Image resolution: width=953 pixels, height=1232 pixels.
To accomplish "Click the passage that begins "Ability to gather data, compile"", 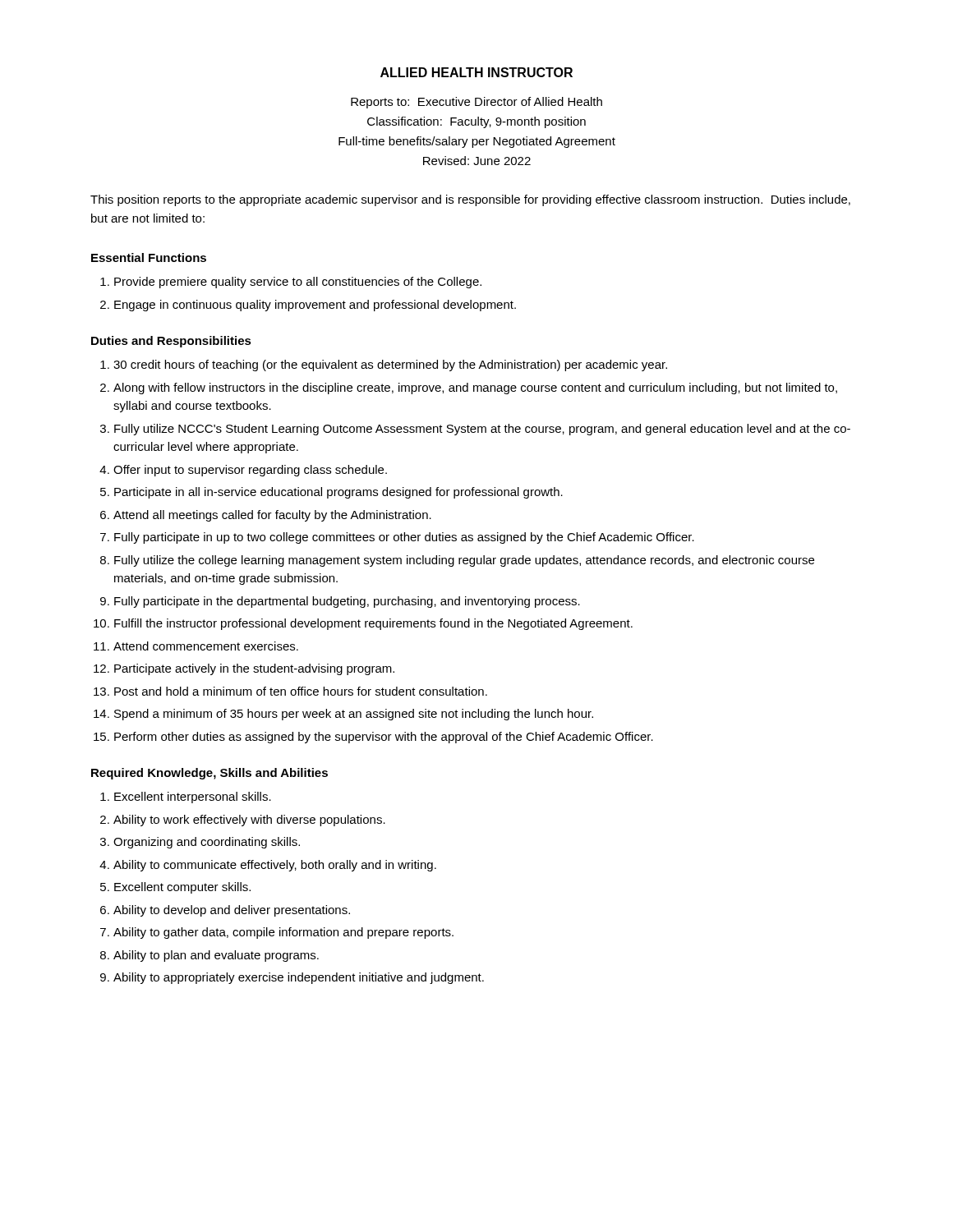I will coord(284,932).
